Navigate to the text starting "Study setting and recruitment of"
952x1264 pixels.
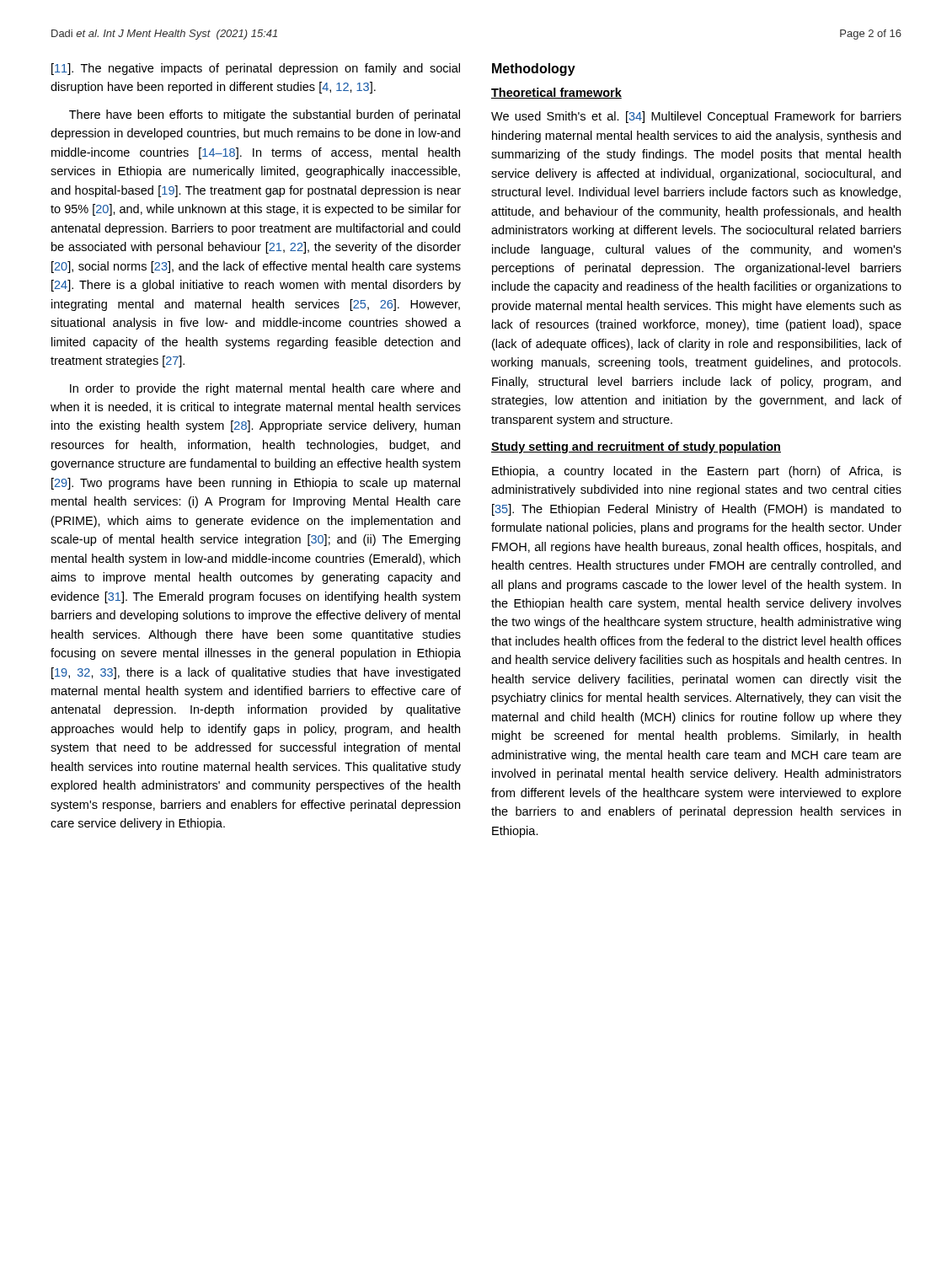point(696,447)
